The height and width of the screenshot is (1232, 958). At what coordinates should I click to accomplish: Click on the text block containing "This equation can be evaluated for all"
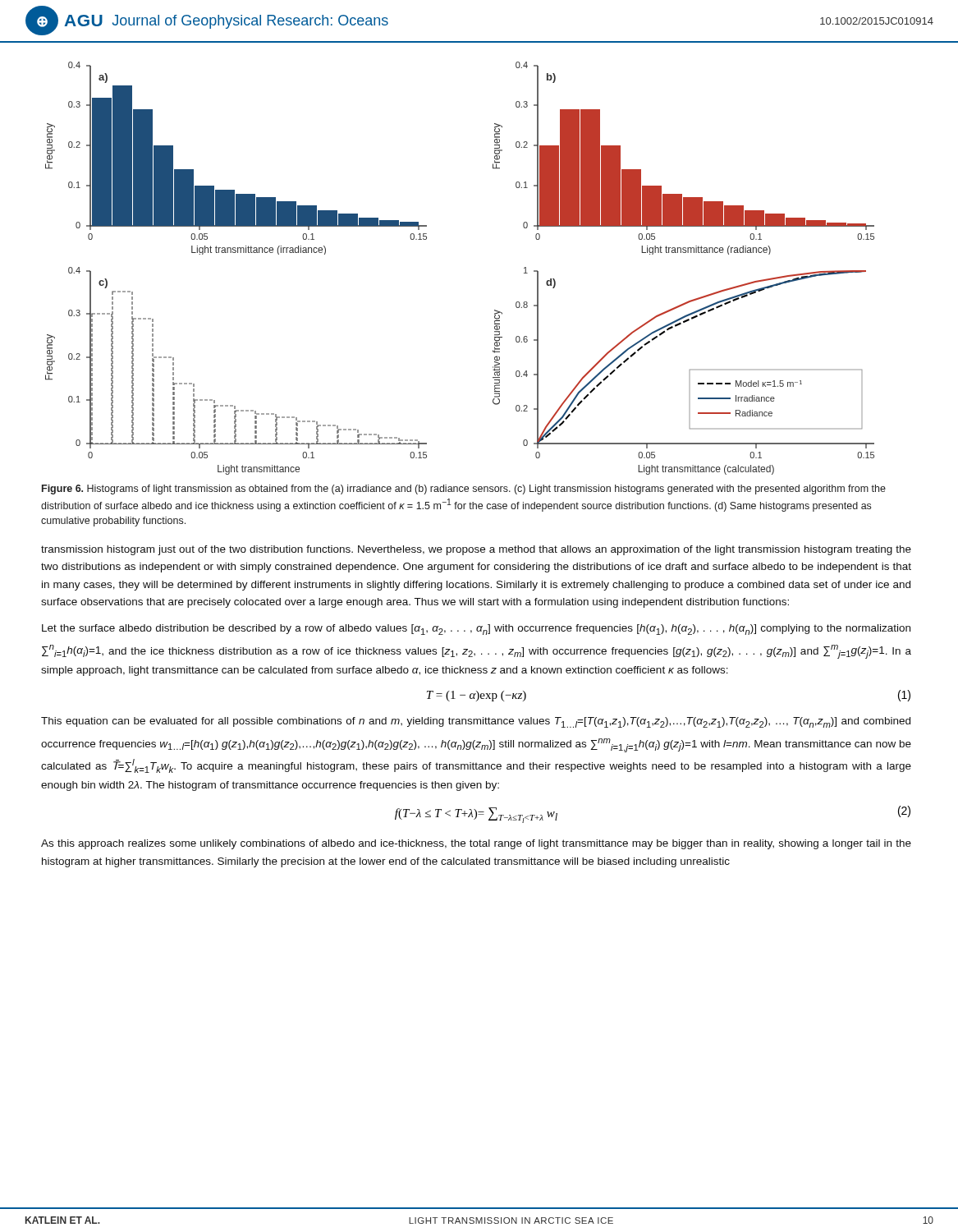pyautogui.click(x=476, y=753)
